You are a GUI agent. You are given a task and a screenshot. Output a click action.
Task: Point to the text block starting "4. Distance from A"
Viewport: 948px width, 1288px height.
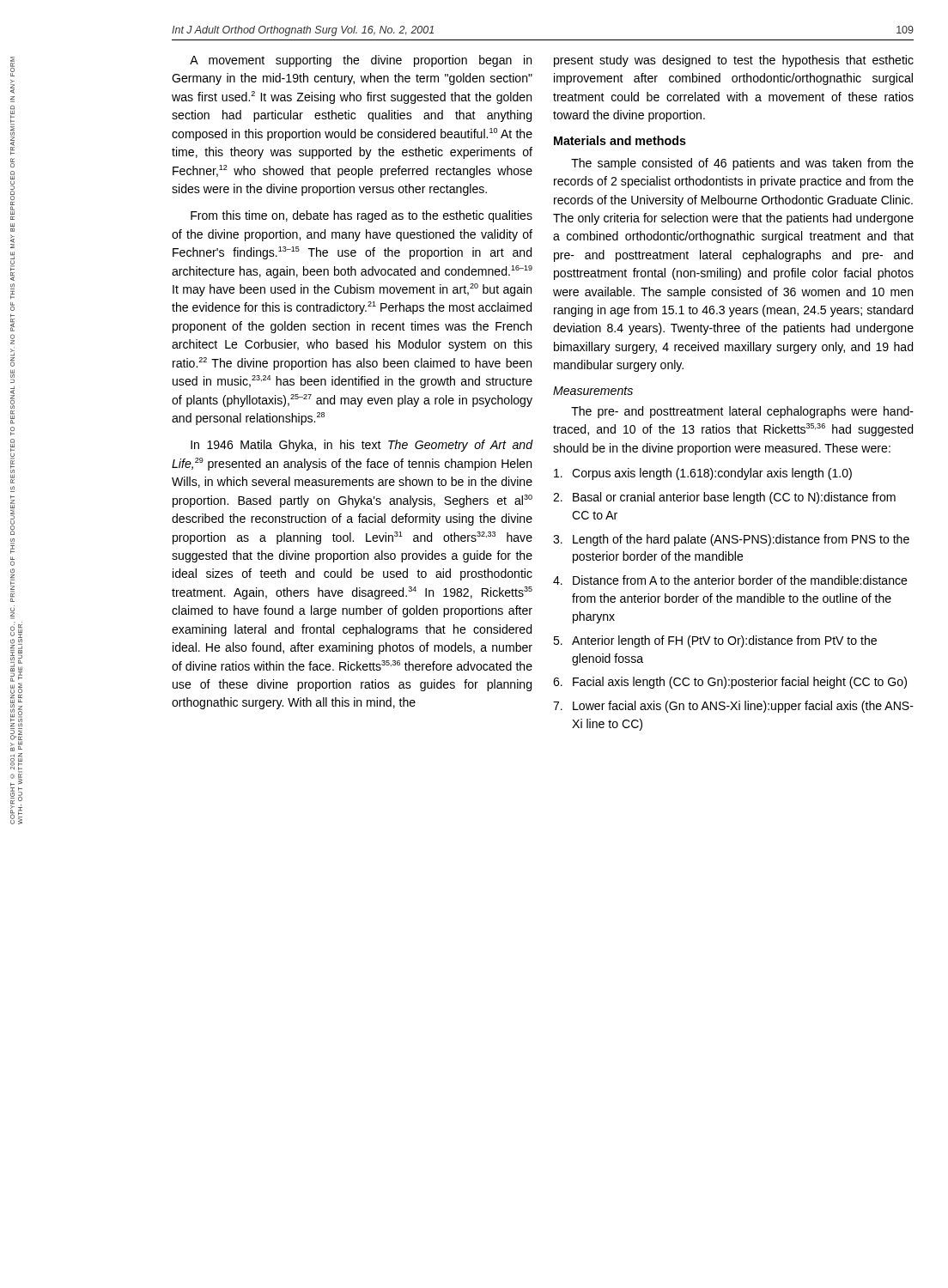point(733,599)
